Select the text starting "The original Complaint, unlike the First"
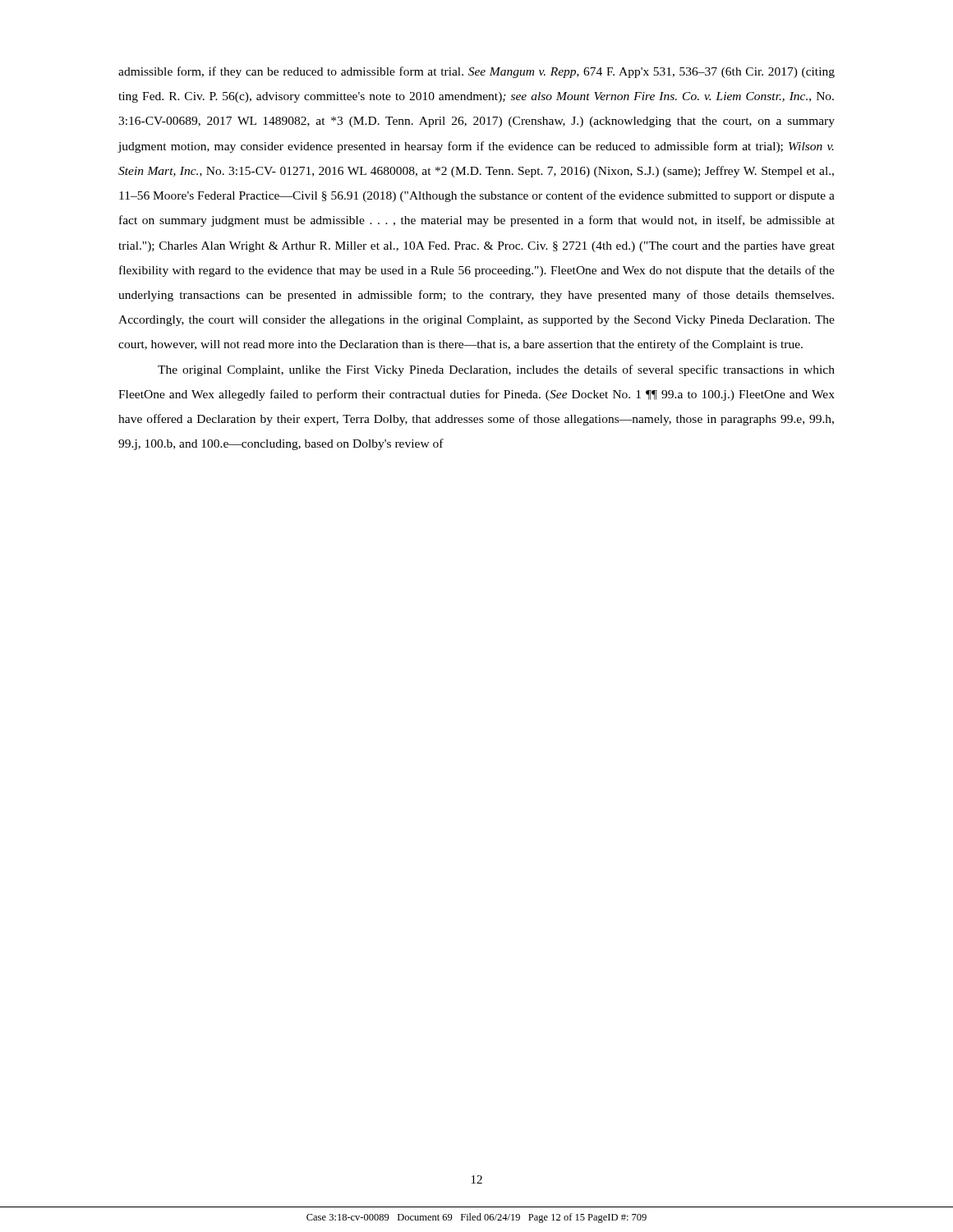Viewport: 953px width, 1232px height. [476, 407]
